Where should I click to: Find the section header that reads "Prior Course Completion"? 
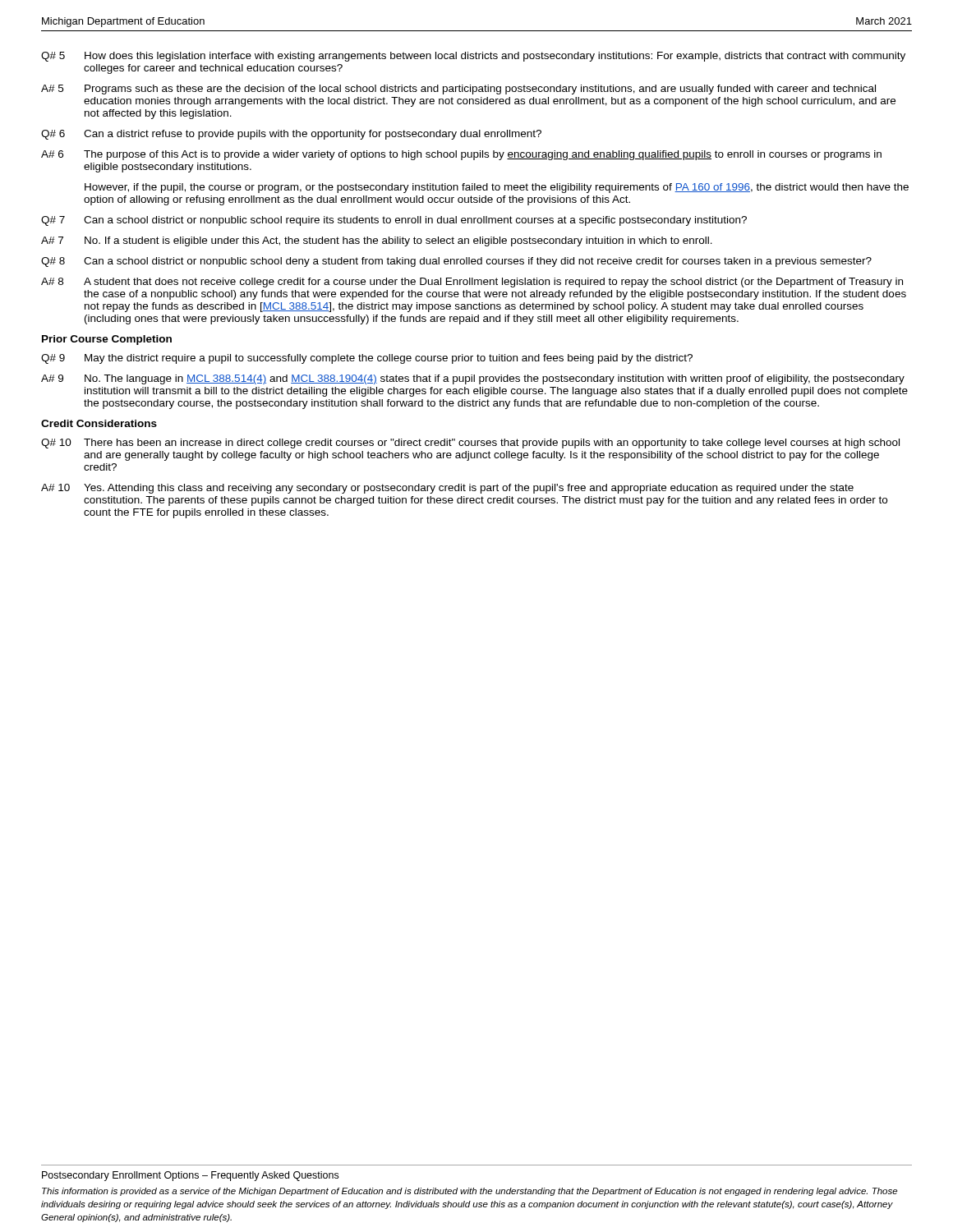[107, 339]
